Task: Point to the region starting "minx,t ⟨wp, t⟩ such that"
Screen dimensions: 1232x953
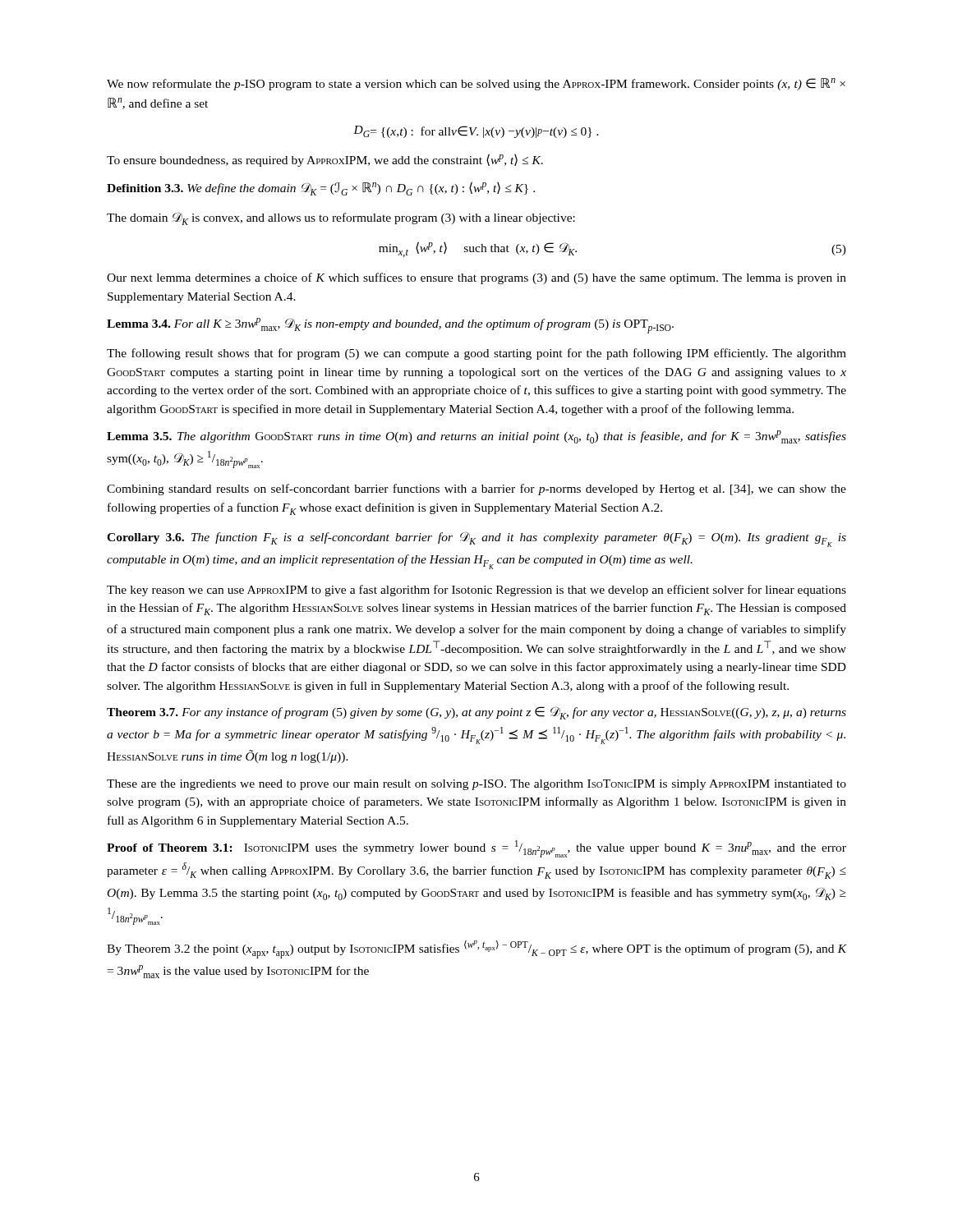Action: [x=476, y=249]
